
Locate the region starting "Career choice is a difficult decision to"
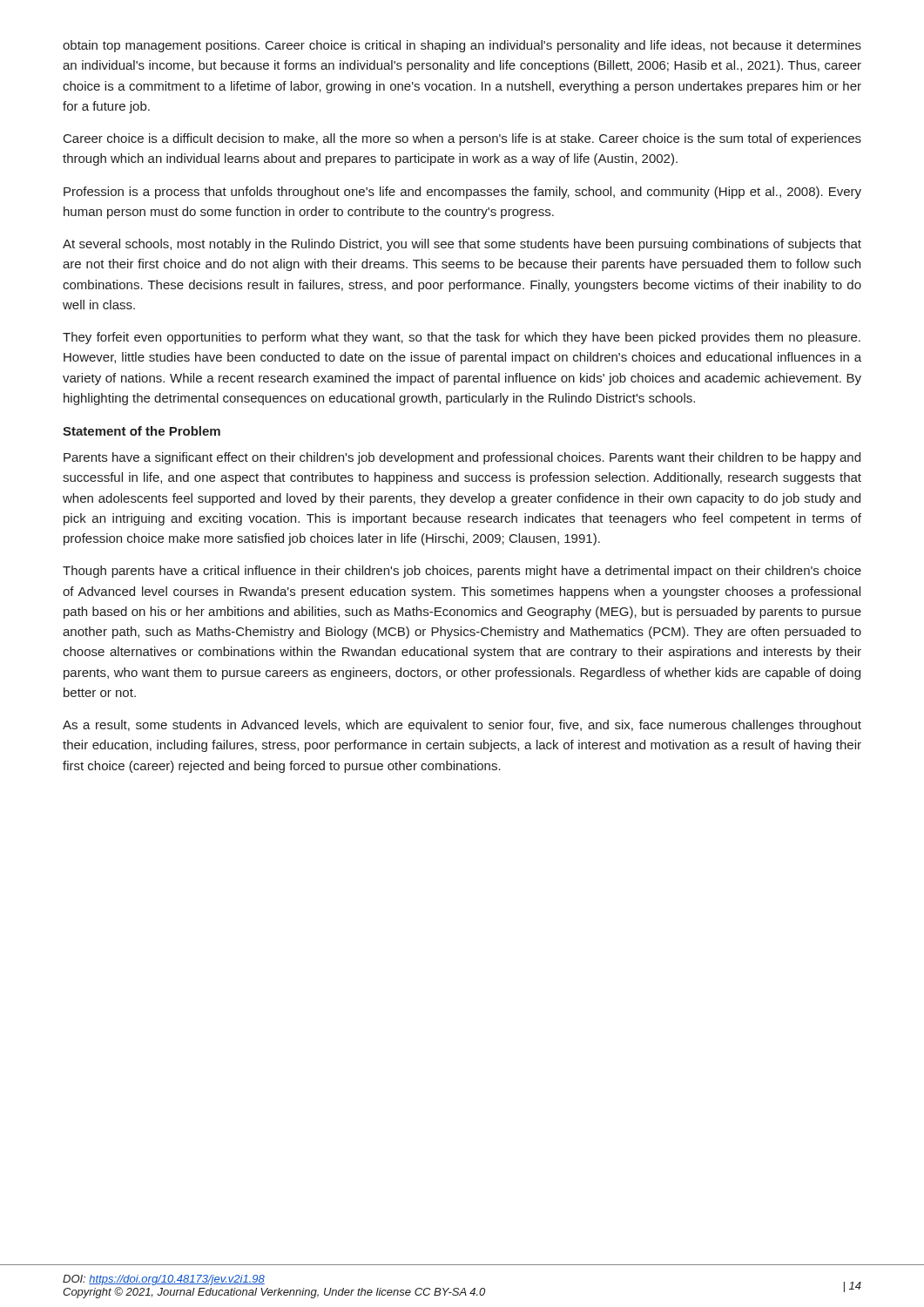point(462,148)
